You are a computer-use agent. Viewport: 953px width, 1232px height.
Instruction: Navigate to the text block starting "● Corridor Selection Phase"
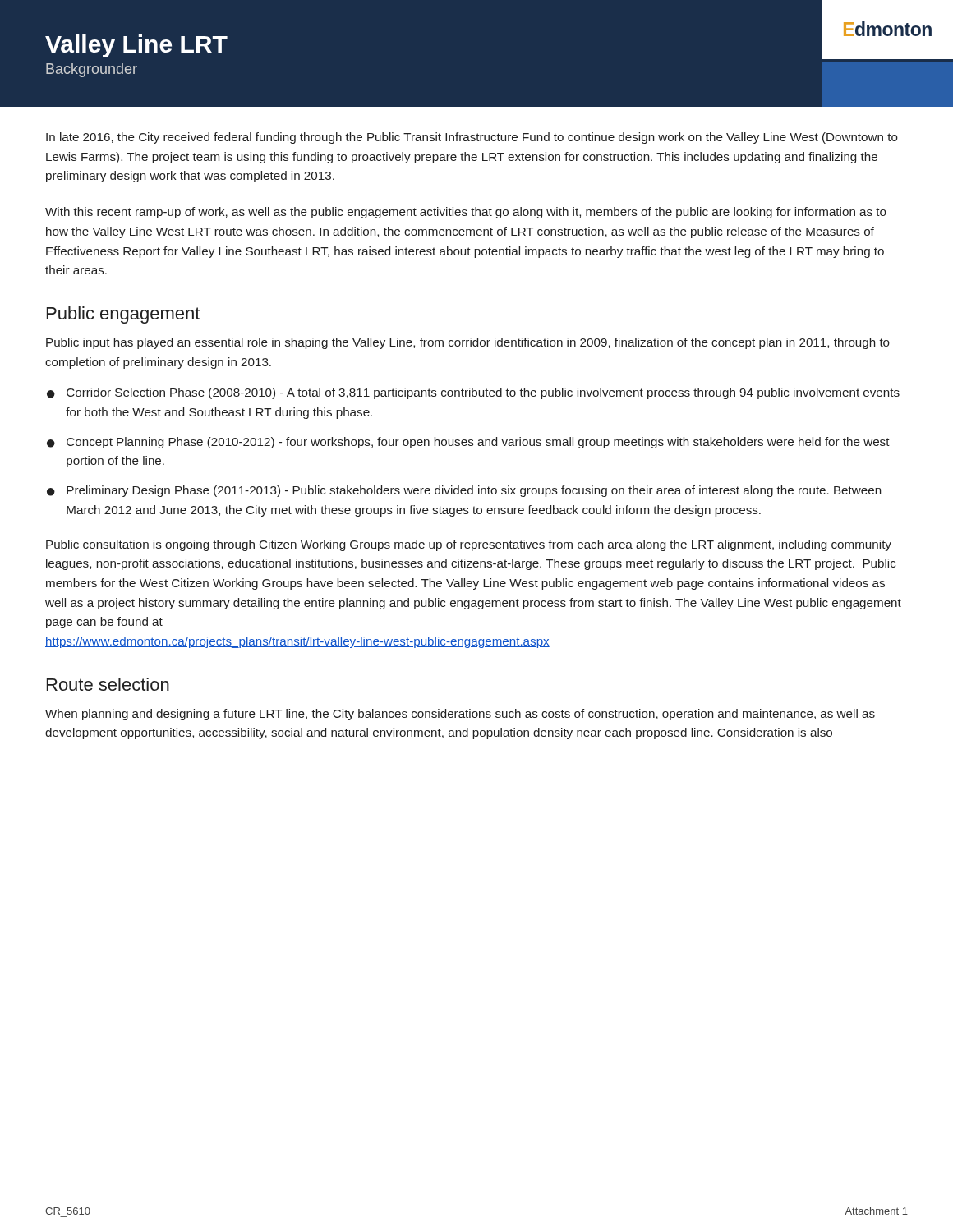476,402
